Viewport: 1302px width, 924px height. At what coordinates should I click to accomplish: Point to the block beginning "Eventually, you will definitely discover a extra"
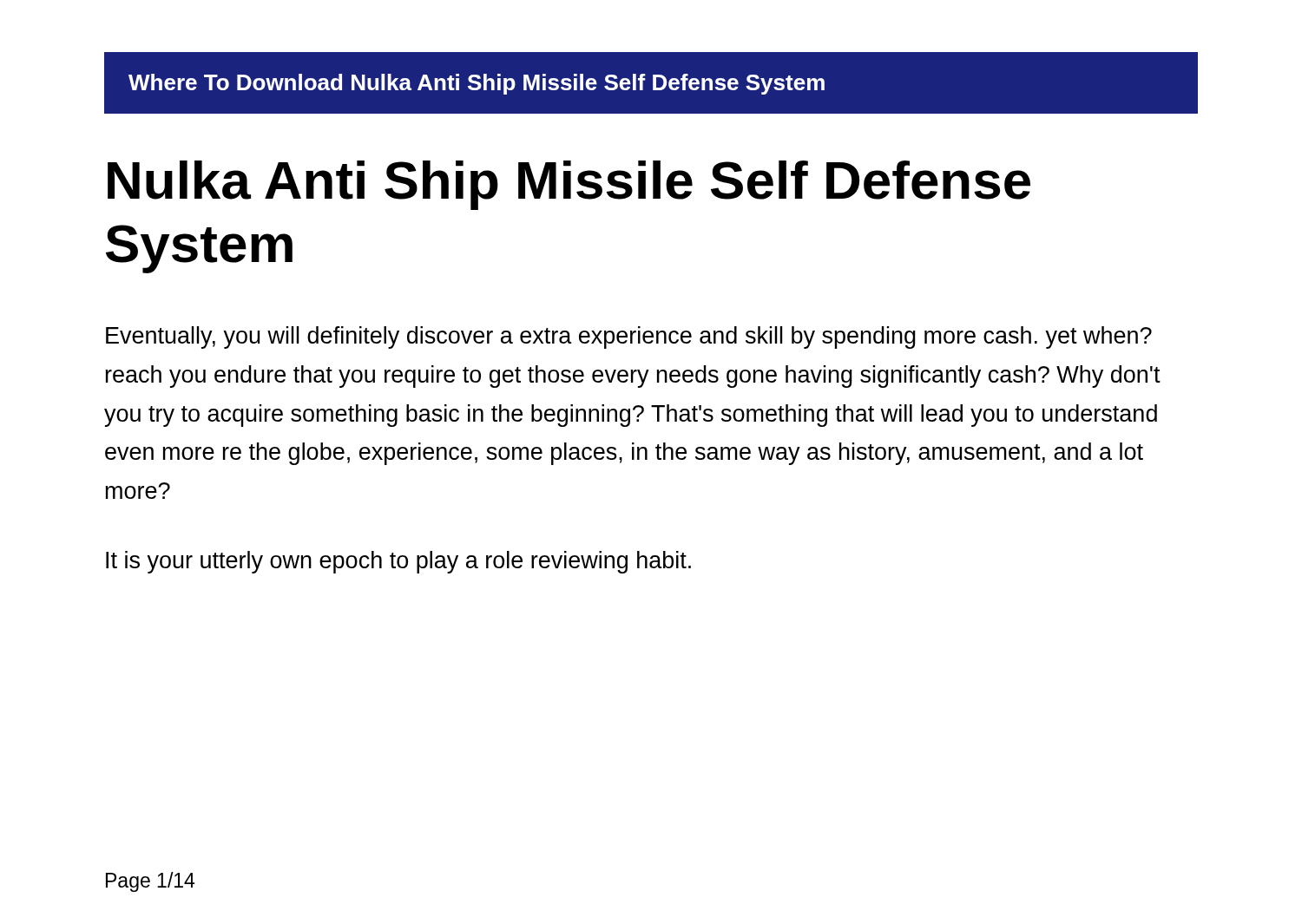[x=632, y=413]
